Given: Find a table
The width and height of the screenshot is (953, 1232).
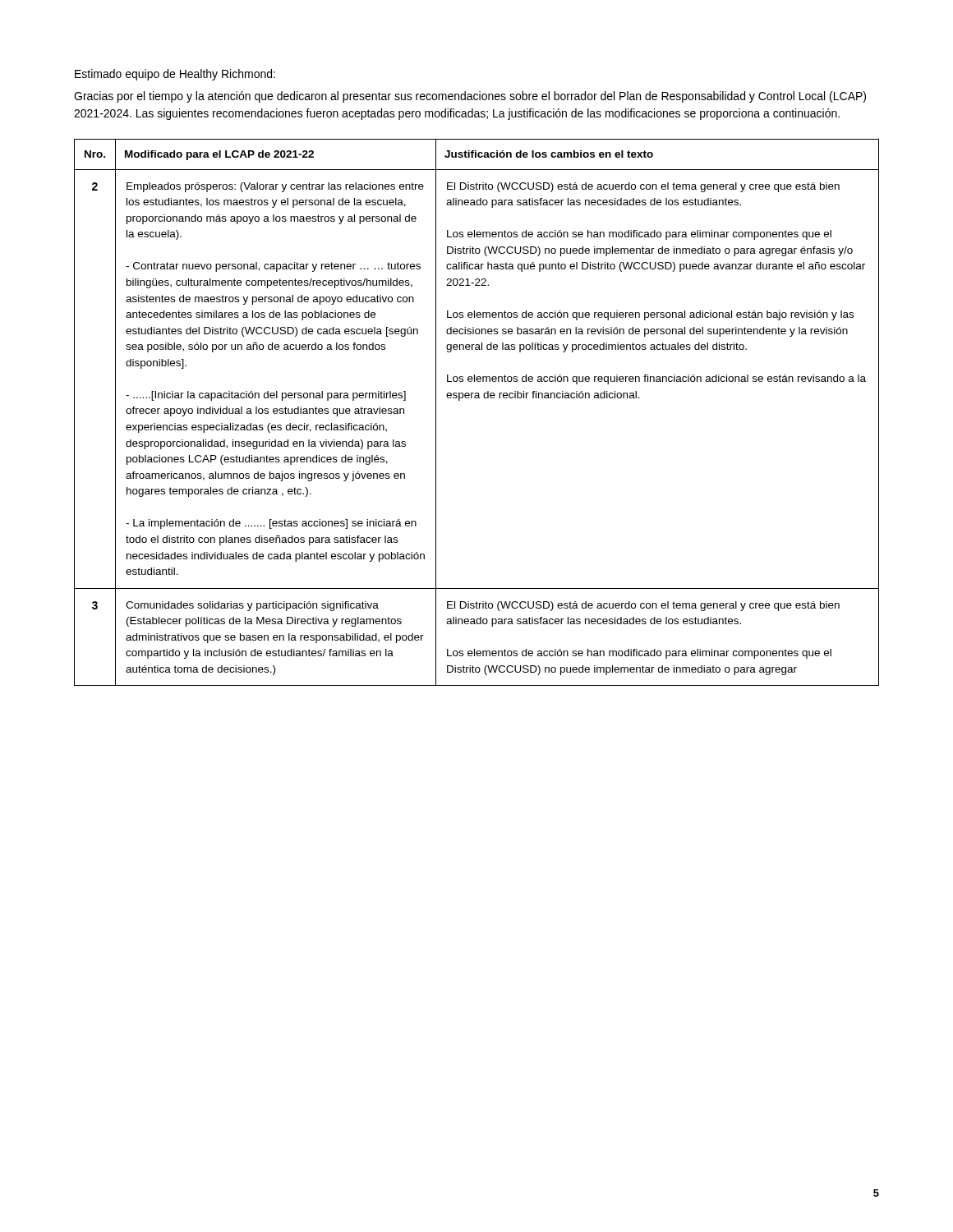Looking at the screenshot, I should pyautogui.click(x=476, y=413).
